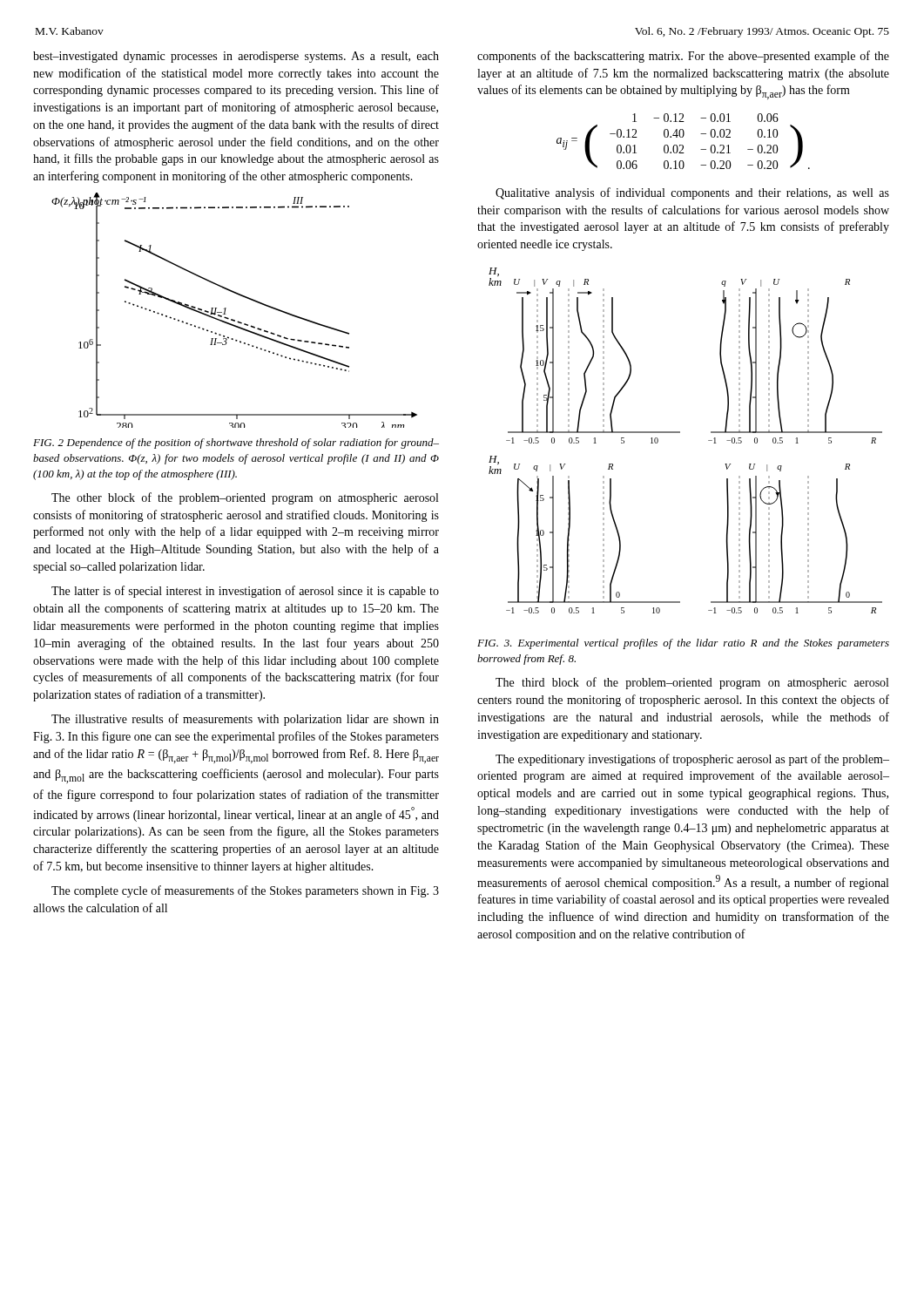
Task: Click on the text block that reads "Qualitative analysis of individual components and"
Action: coord(683,219)
